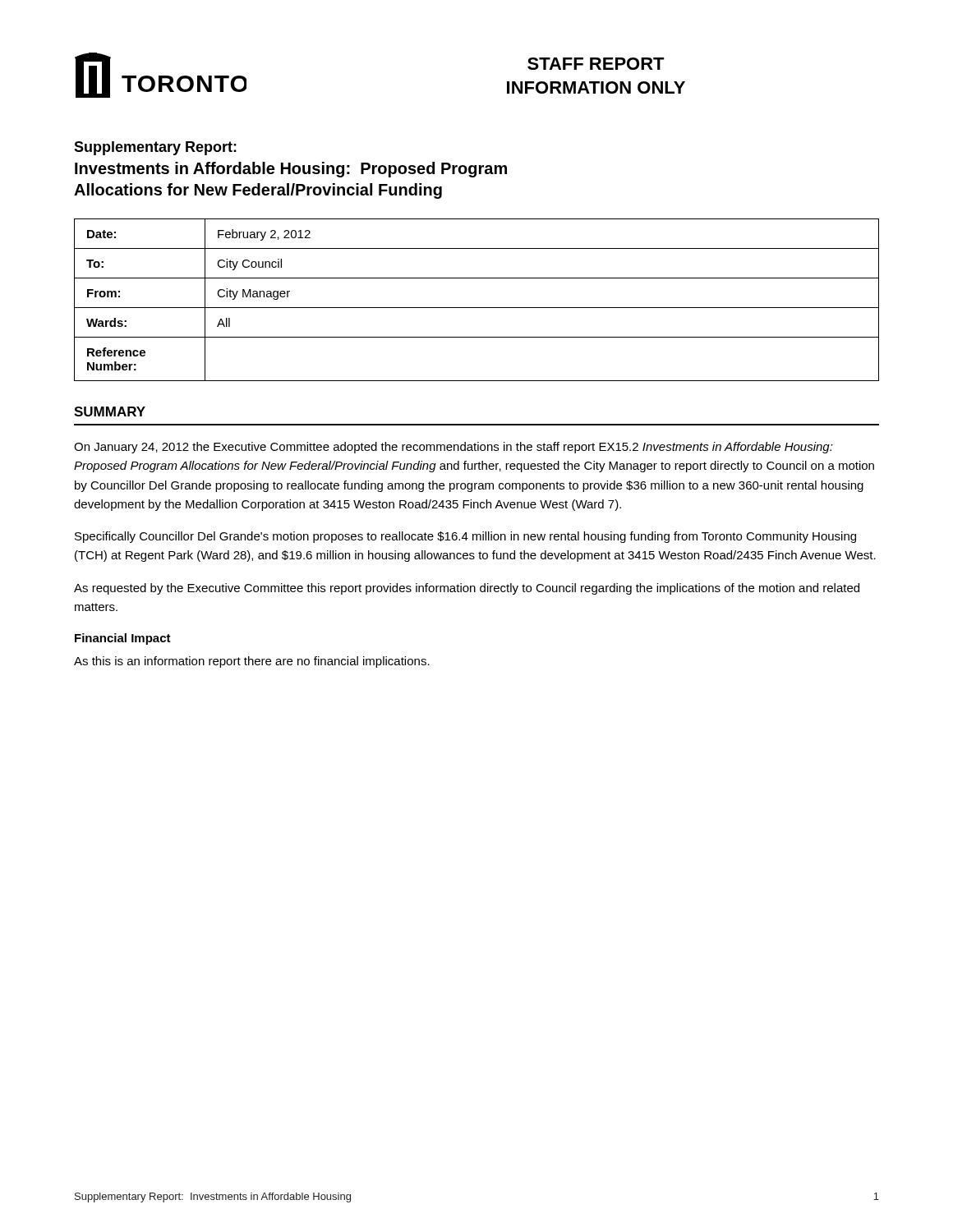Select the logo

[x=160, y=79]
